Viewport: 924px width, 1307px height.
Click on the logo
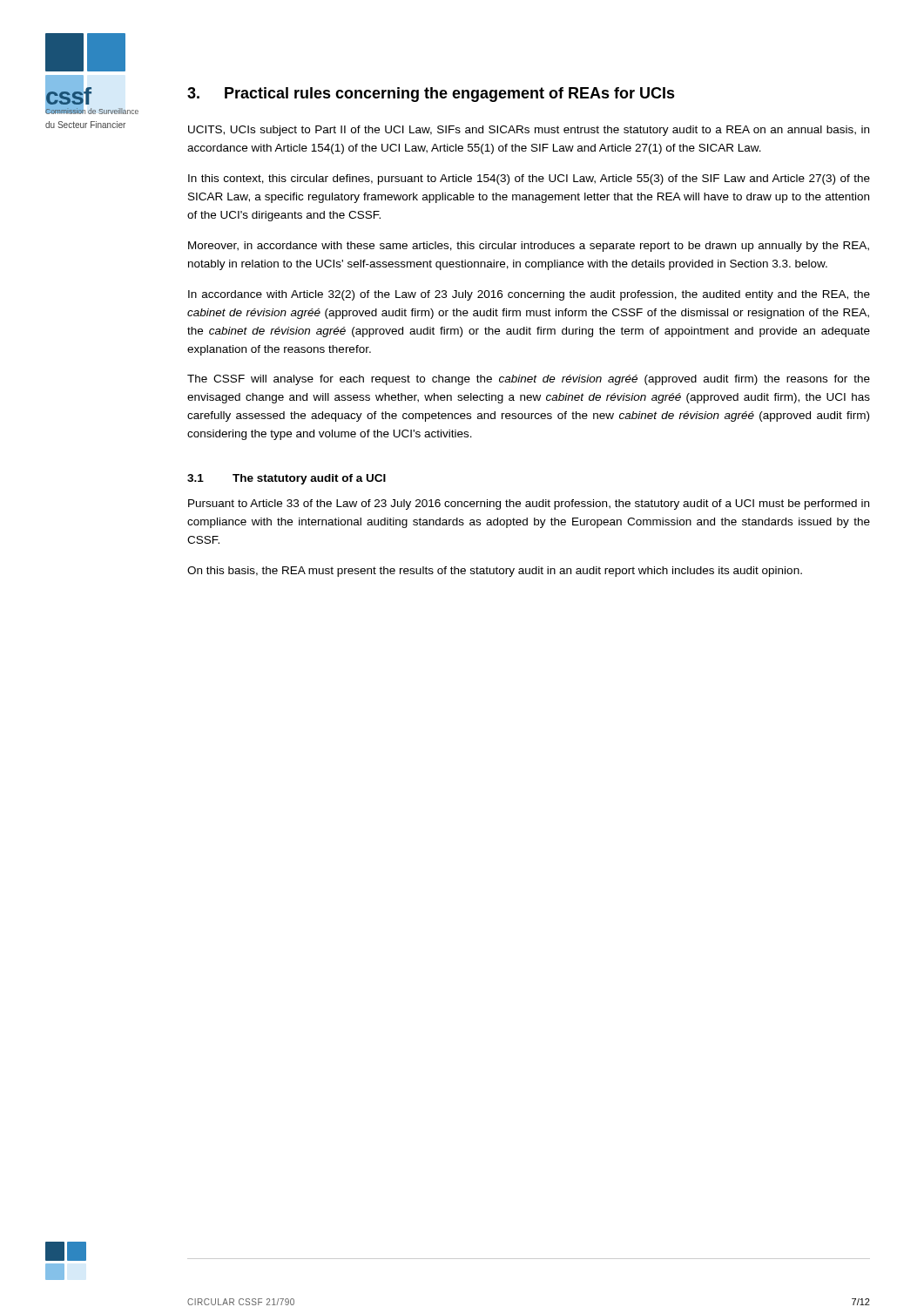tap(115, 82)
